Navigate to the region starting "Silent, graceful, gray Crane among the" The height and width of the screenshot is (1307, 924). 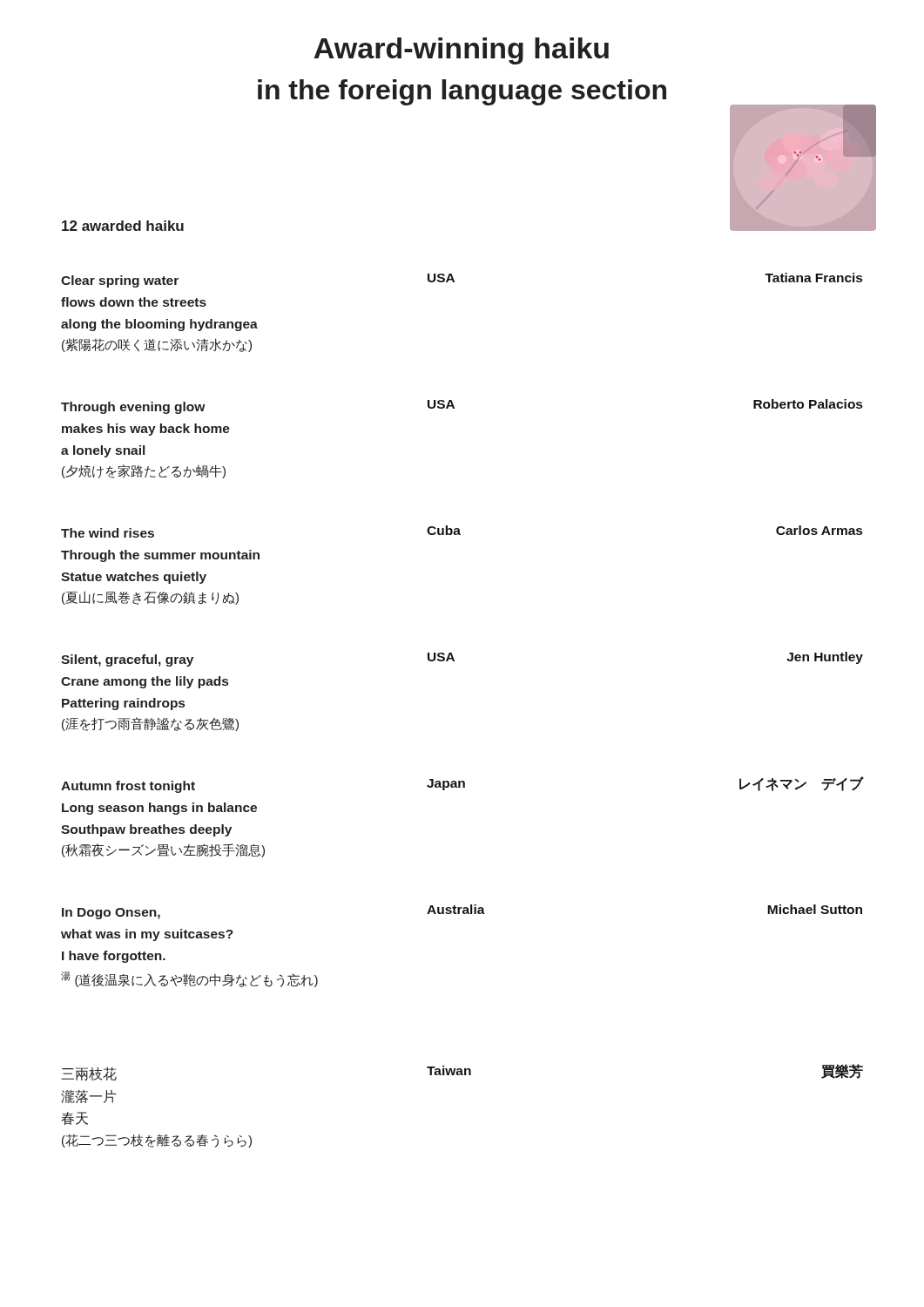click(x=123, y=659)
